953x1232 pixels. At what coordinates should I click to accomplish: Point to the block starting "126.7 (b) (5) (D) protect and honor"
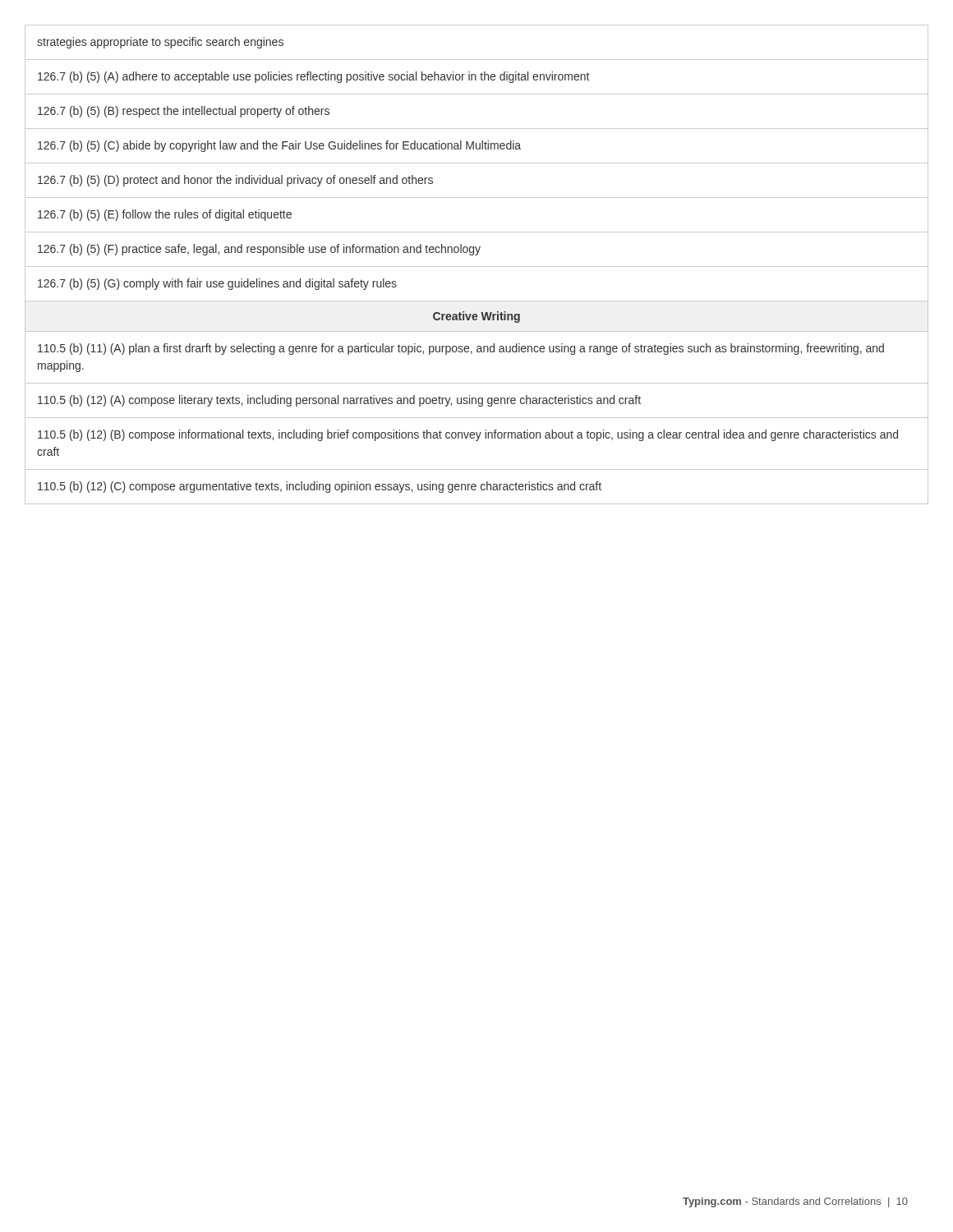[x=235, y=180]
